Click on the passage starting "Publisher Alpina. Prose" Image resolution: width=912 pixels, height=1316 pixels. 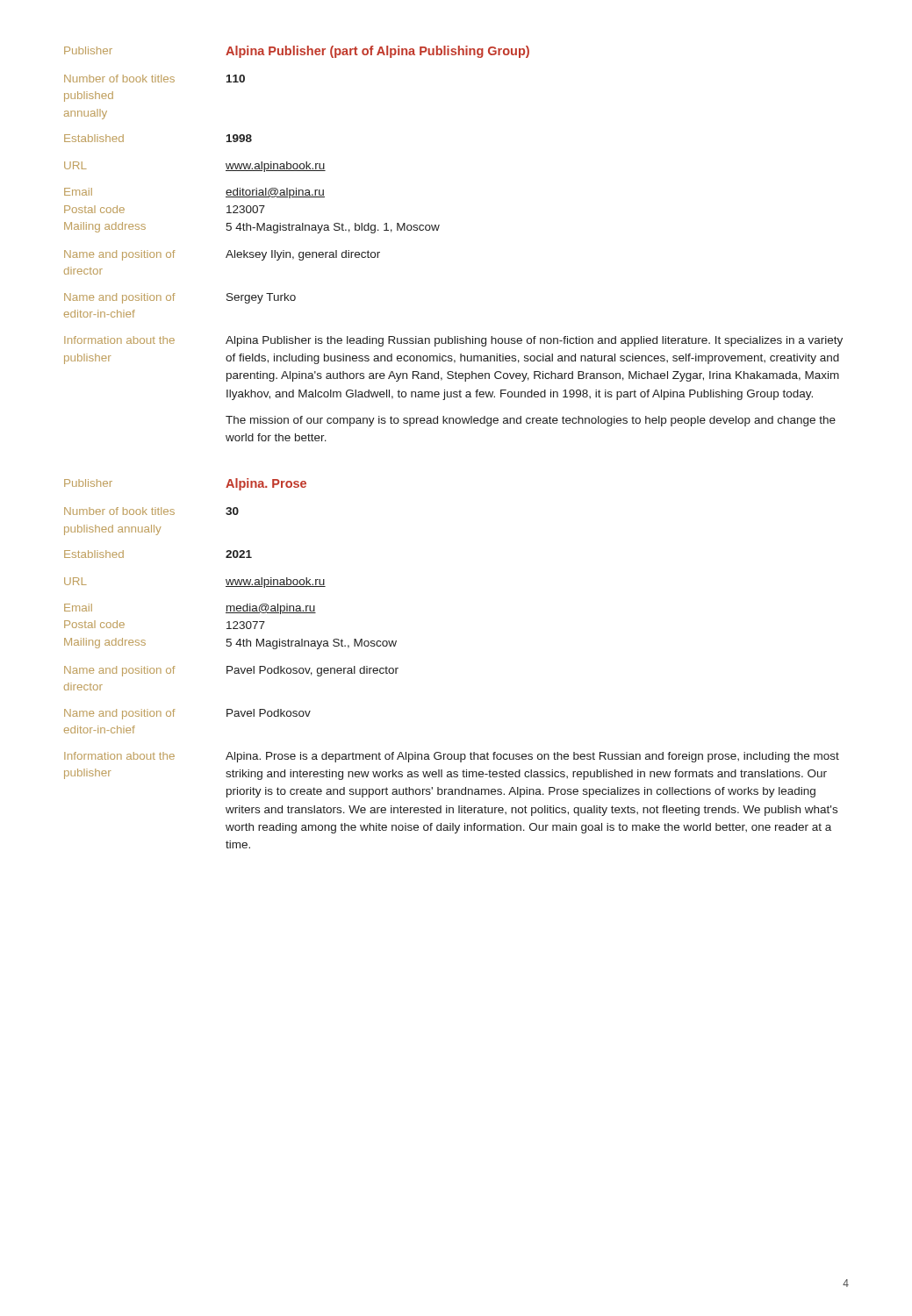(88, 484)
